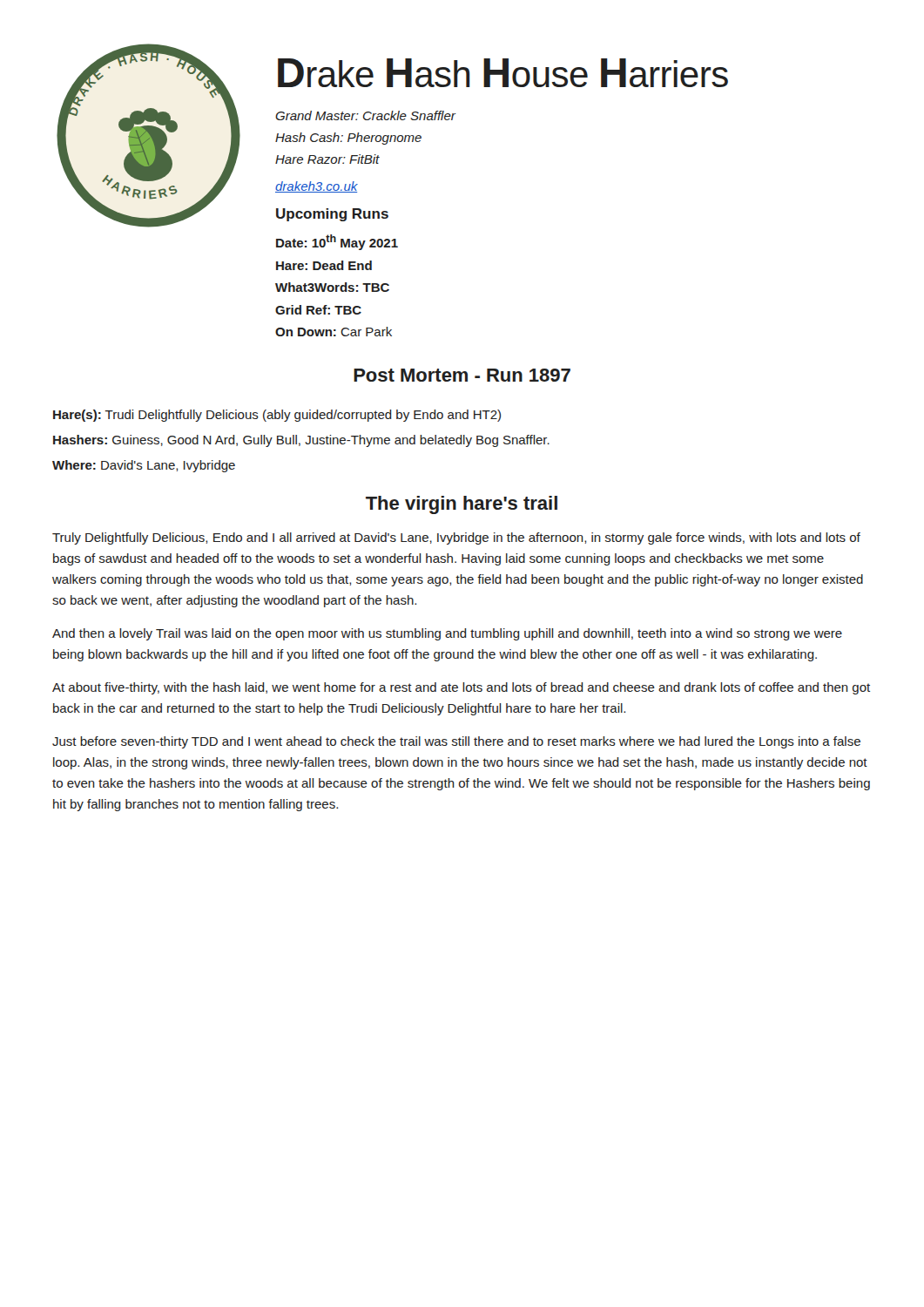Locate the block starting "At about five-thirty, with the hash laid,"
924x1307 pixels.
[x=461, y=697]
